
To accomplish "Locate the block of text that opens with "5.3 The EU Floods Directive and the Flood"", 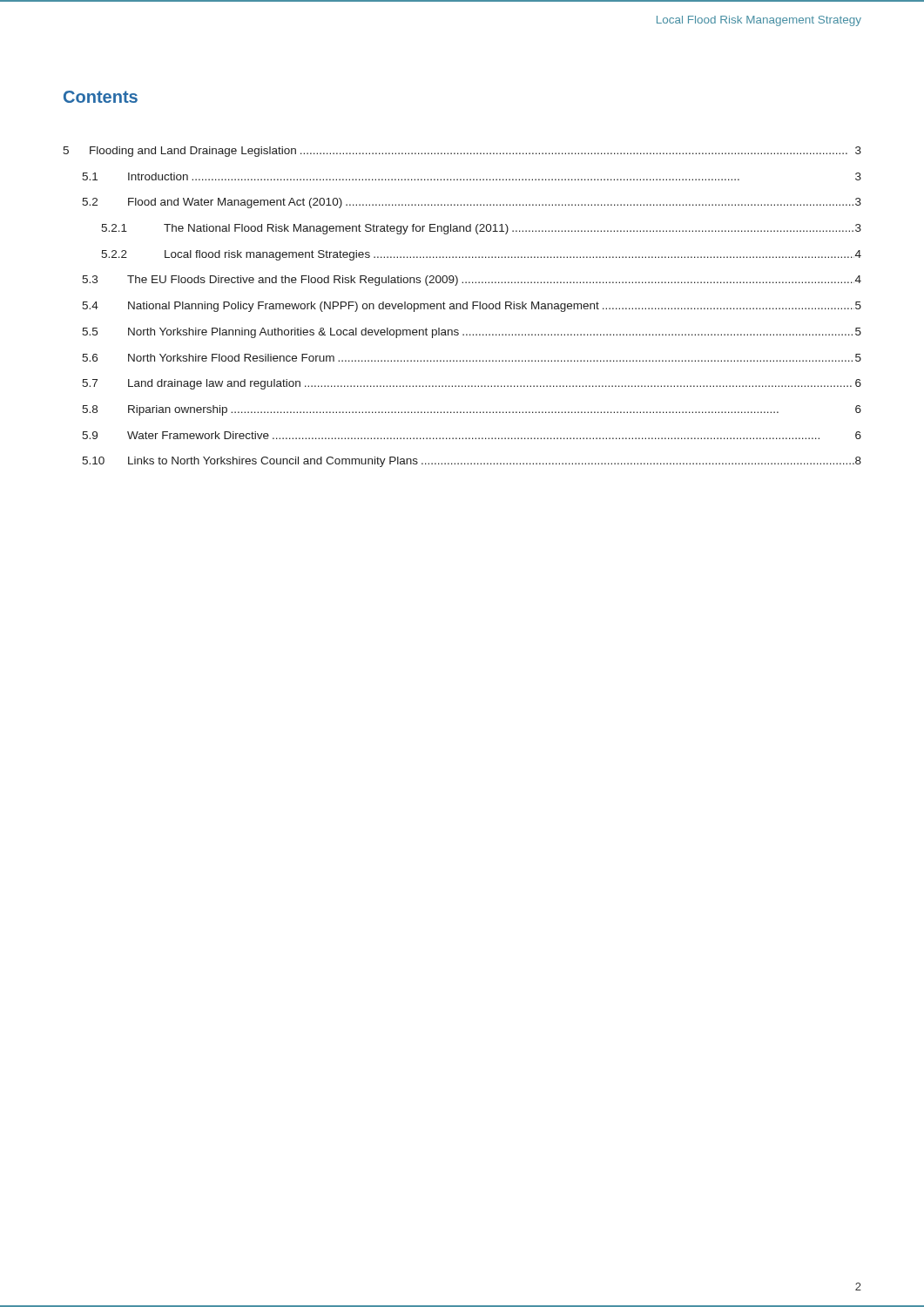I will (x=462, y=280).
